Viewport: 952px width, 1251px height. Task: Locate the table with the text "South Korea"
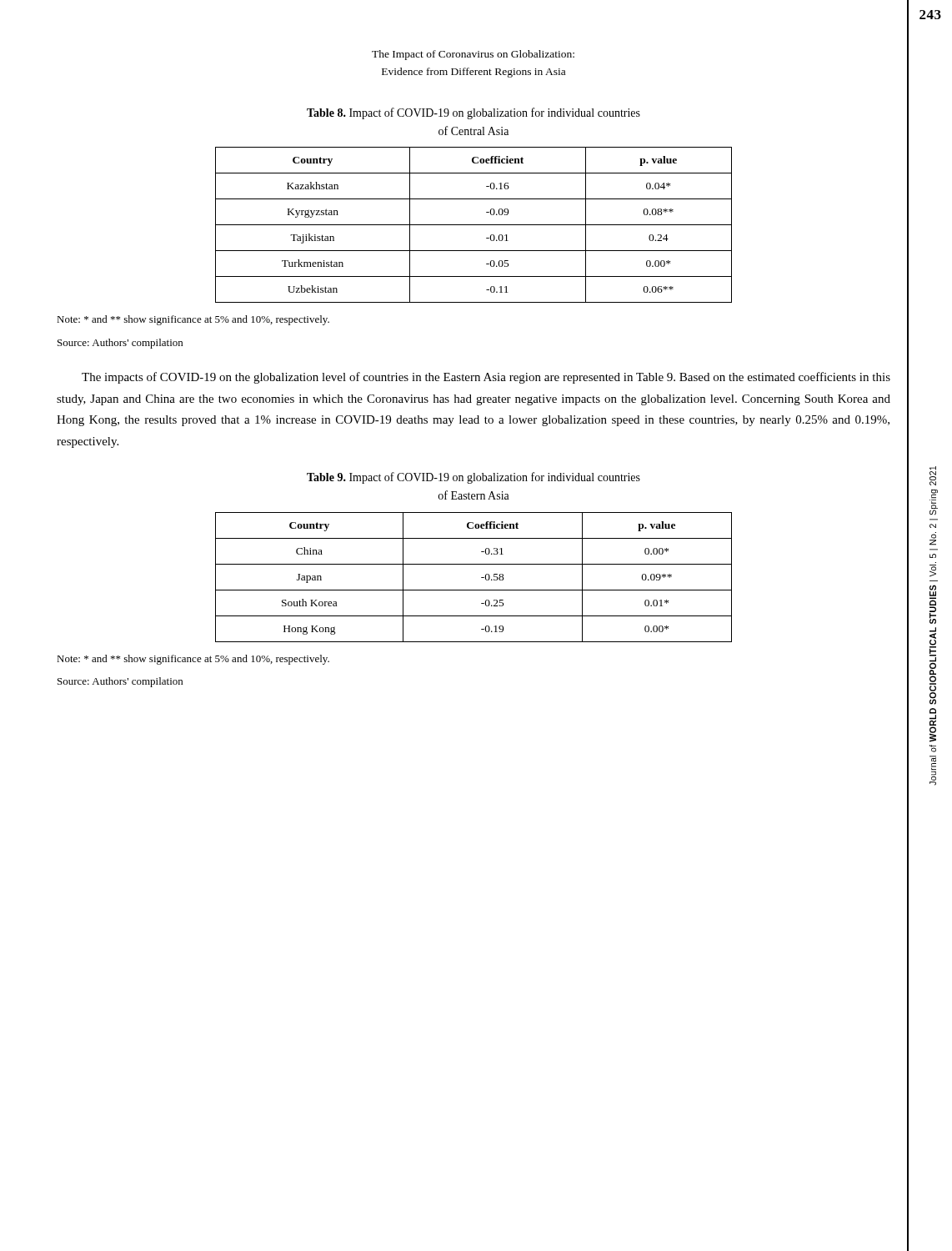pyautogui.click(x=473, y=577)
